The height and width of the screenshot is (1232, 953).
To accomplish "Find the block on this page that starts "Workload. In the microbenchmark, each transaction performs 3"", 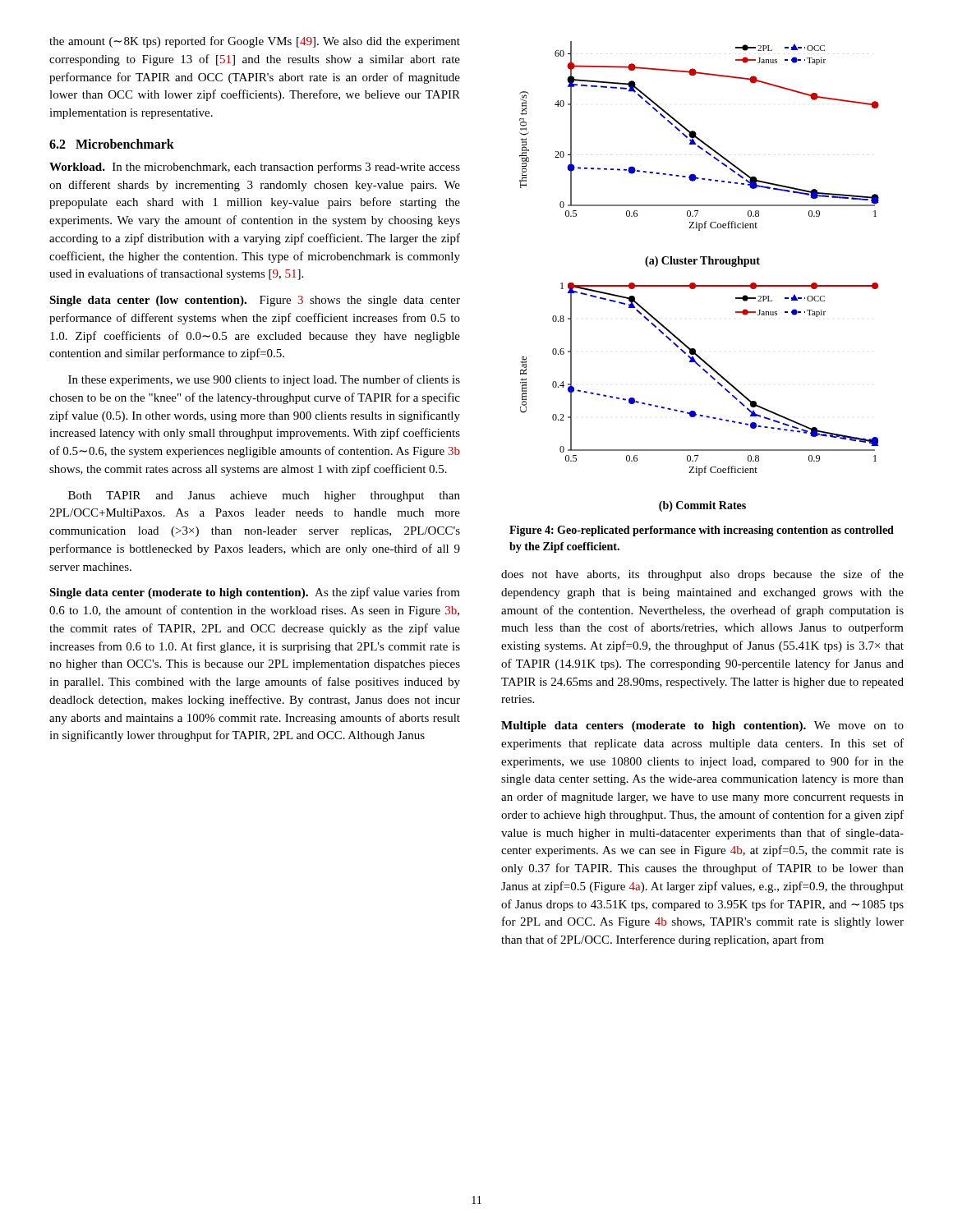I will pyautogui.click(x=255, y=452).
